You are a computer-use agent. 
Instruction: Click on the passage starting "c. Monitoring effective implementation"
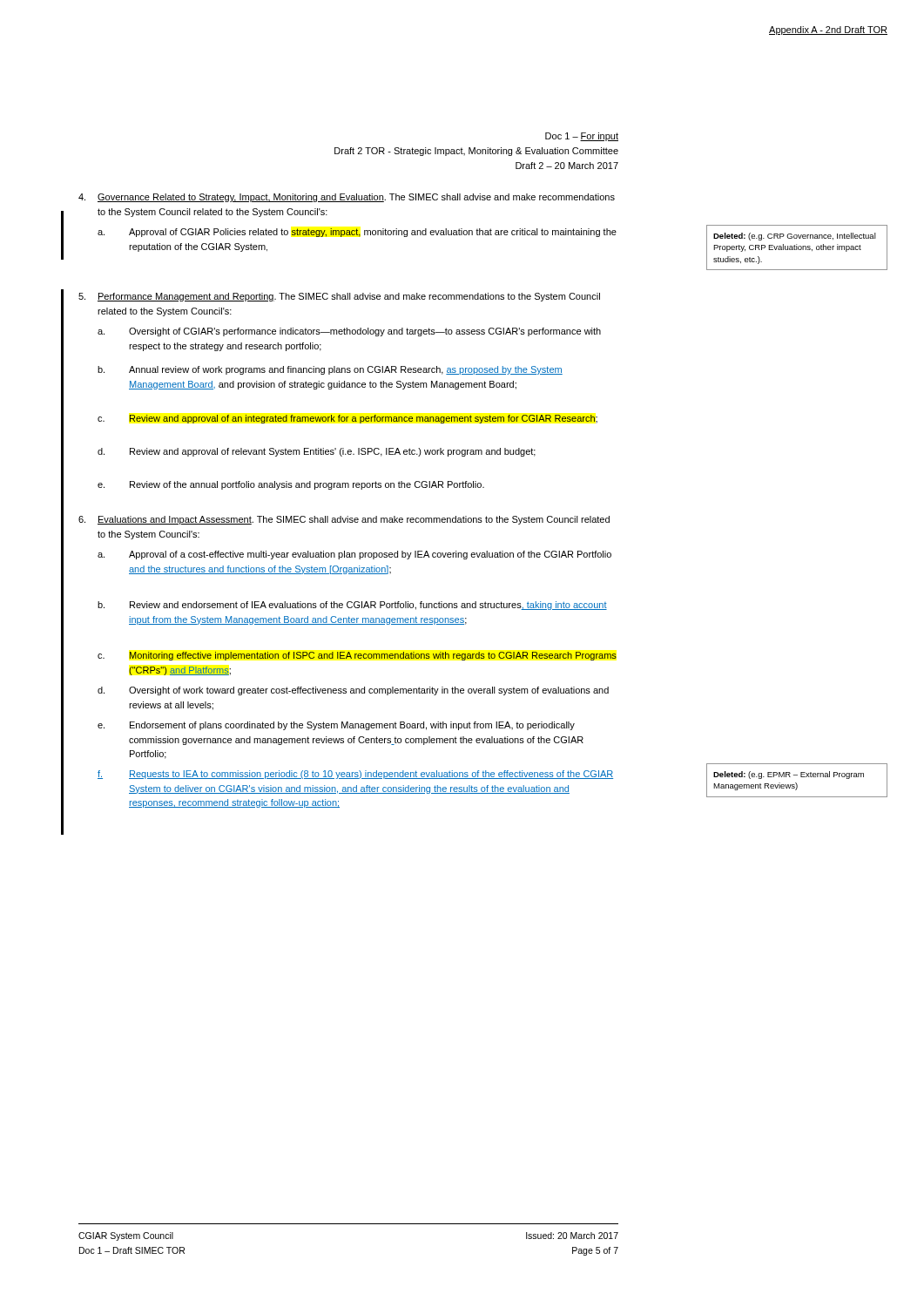[x=348, y=663]
